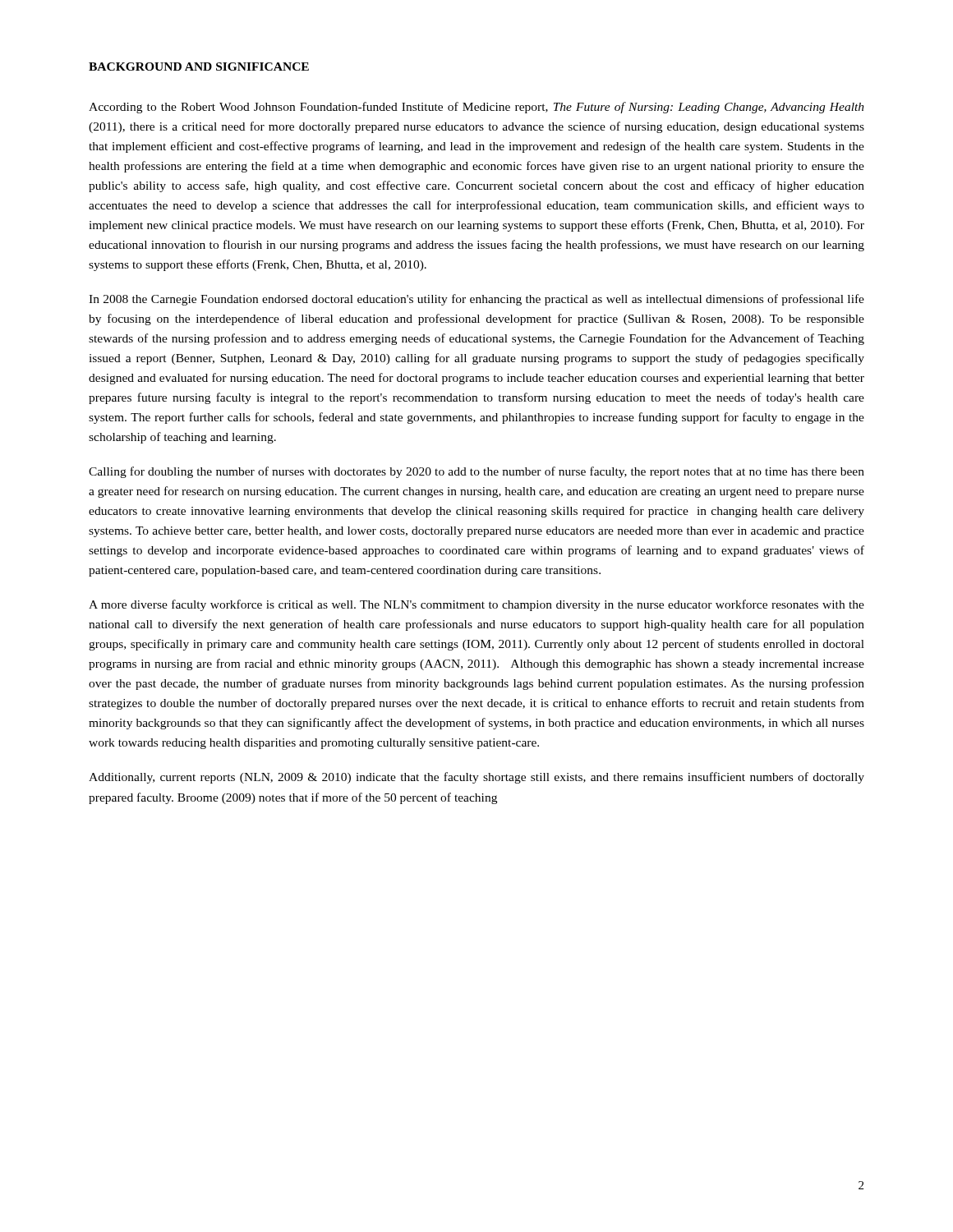
Task: Locate the text starting "In 2008 the Carnegie"
Action: [476, 368]
